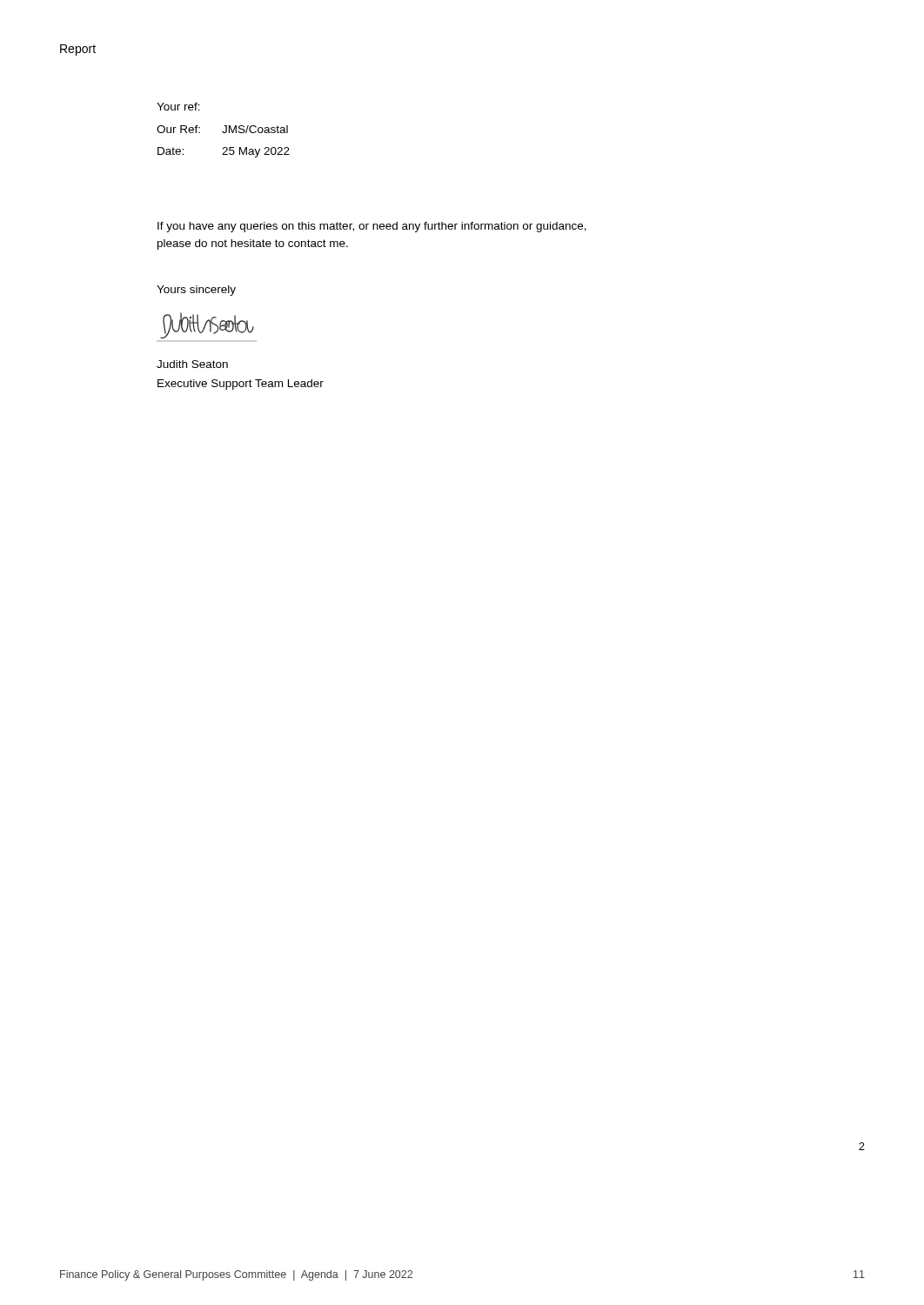924x1305 pixels.
Task: Where is the passage that starts "Judith Seaton Executive Support"?
Action: [240, 373]
